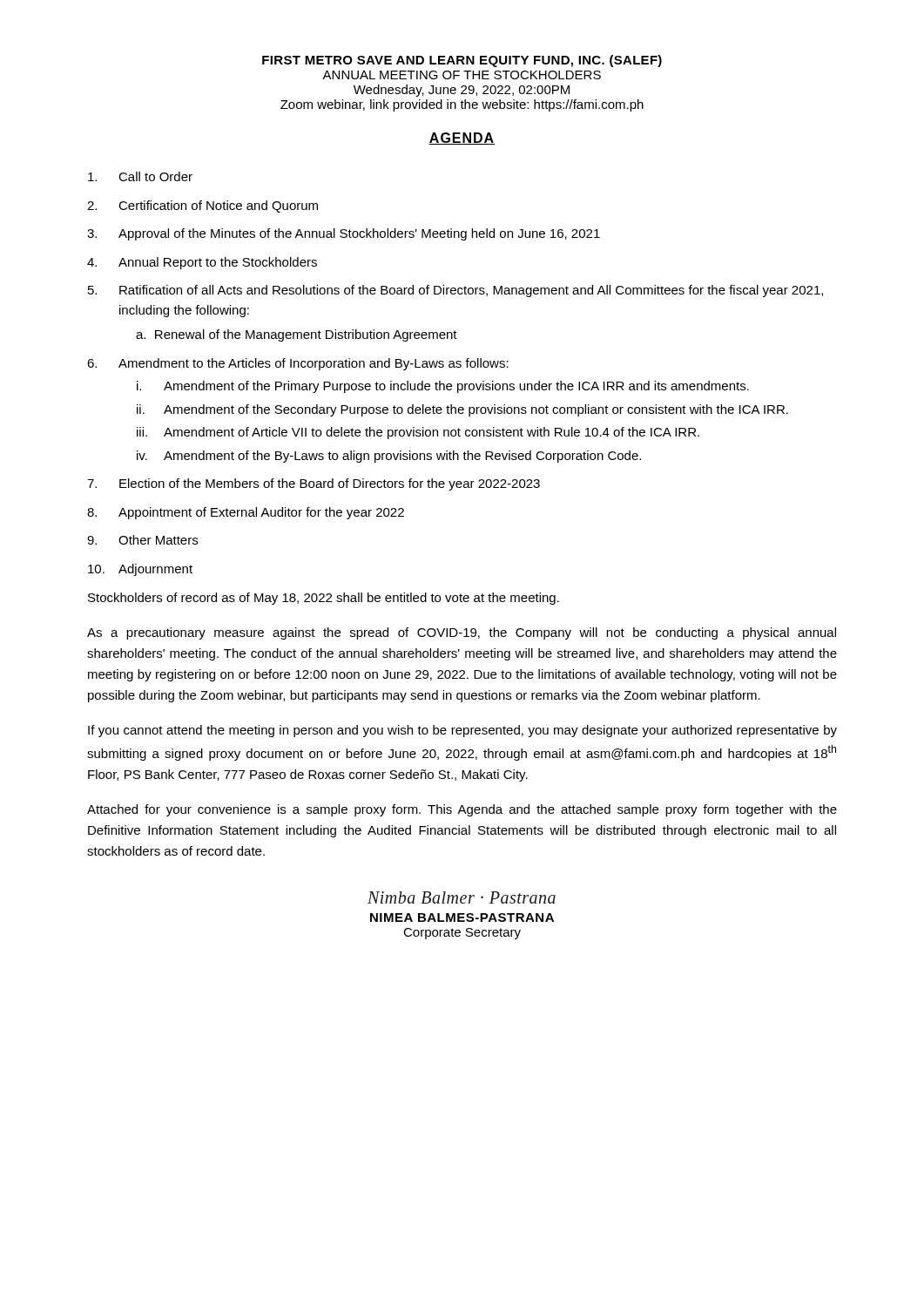Point to the element starting "If you cannot attend the meeting in"
This screenshot has height=1307, width=924.
(x=462, y=752)
